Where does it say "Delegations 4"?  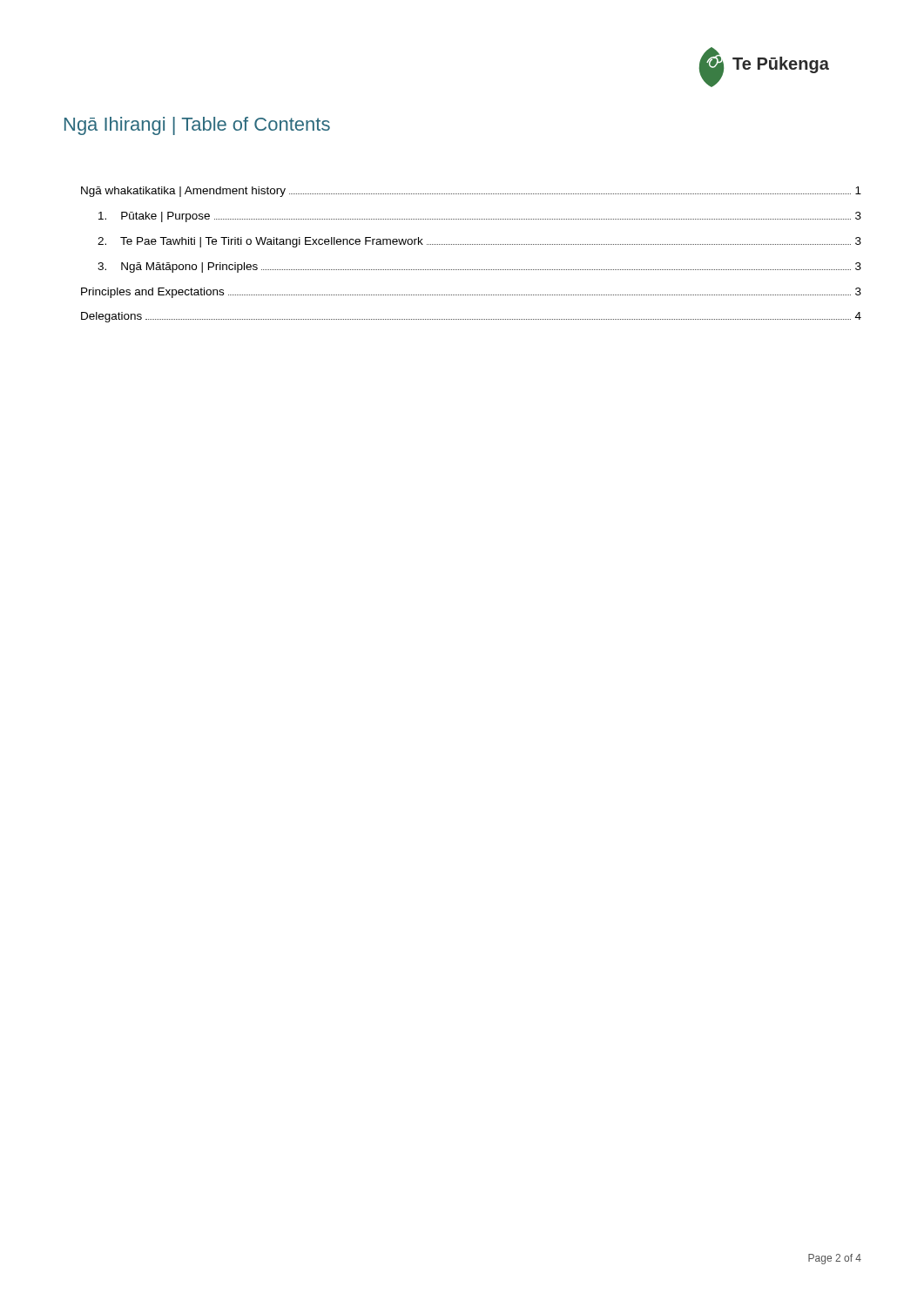point(471,317)
